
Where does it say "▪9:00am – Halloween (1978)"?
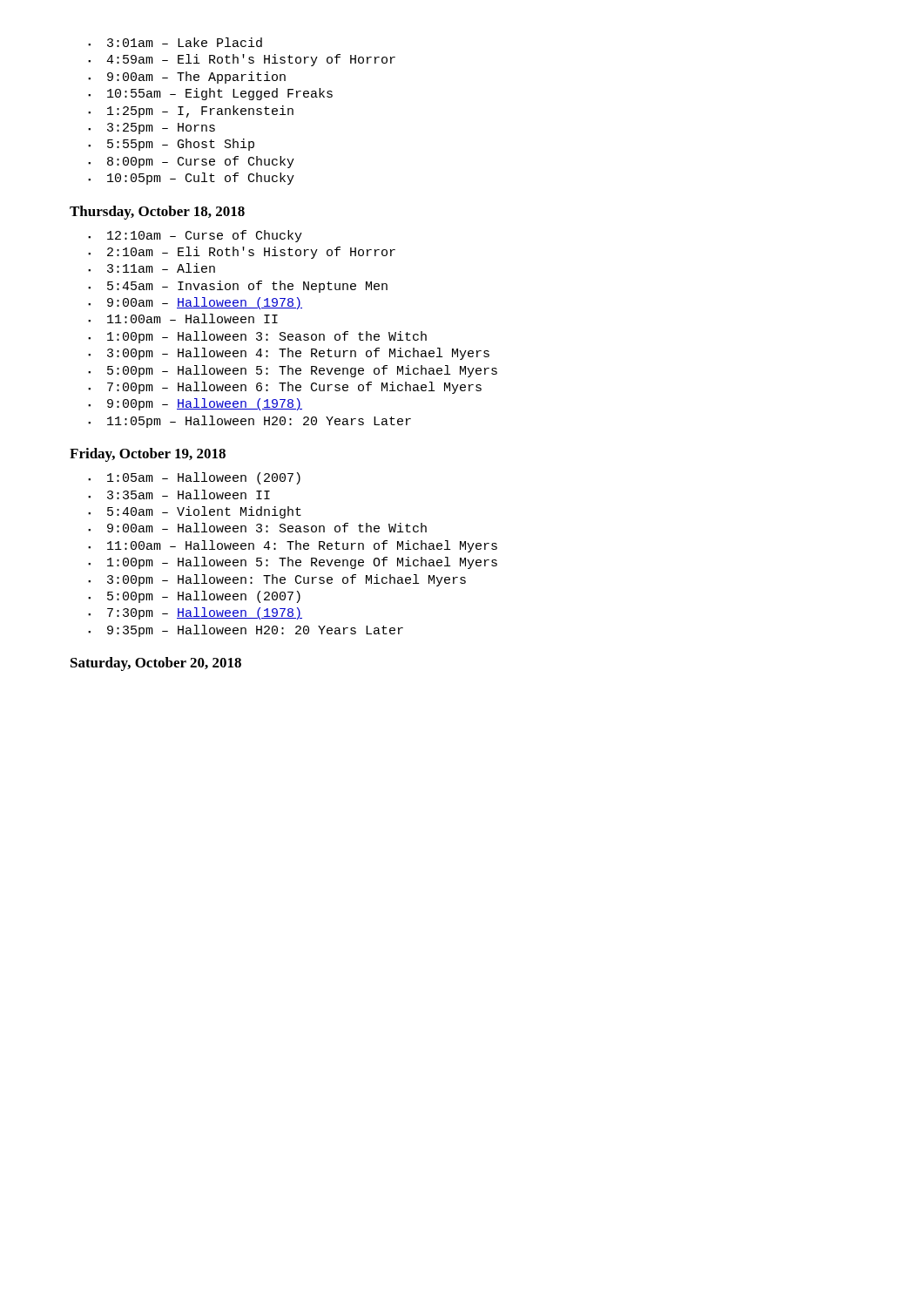pyautogui.click(x=195, y=303)
